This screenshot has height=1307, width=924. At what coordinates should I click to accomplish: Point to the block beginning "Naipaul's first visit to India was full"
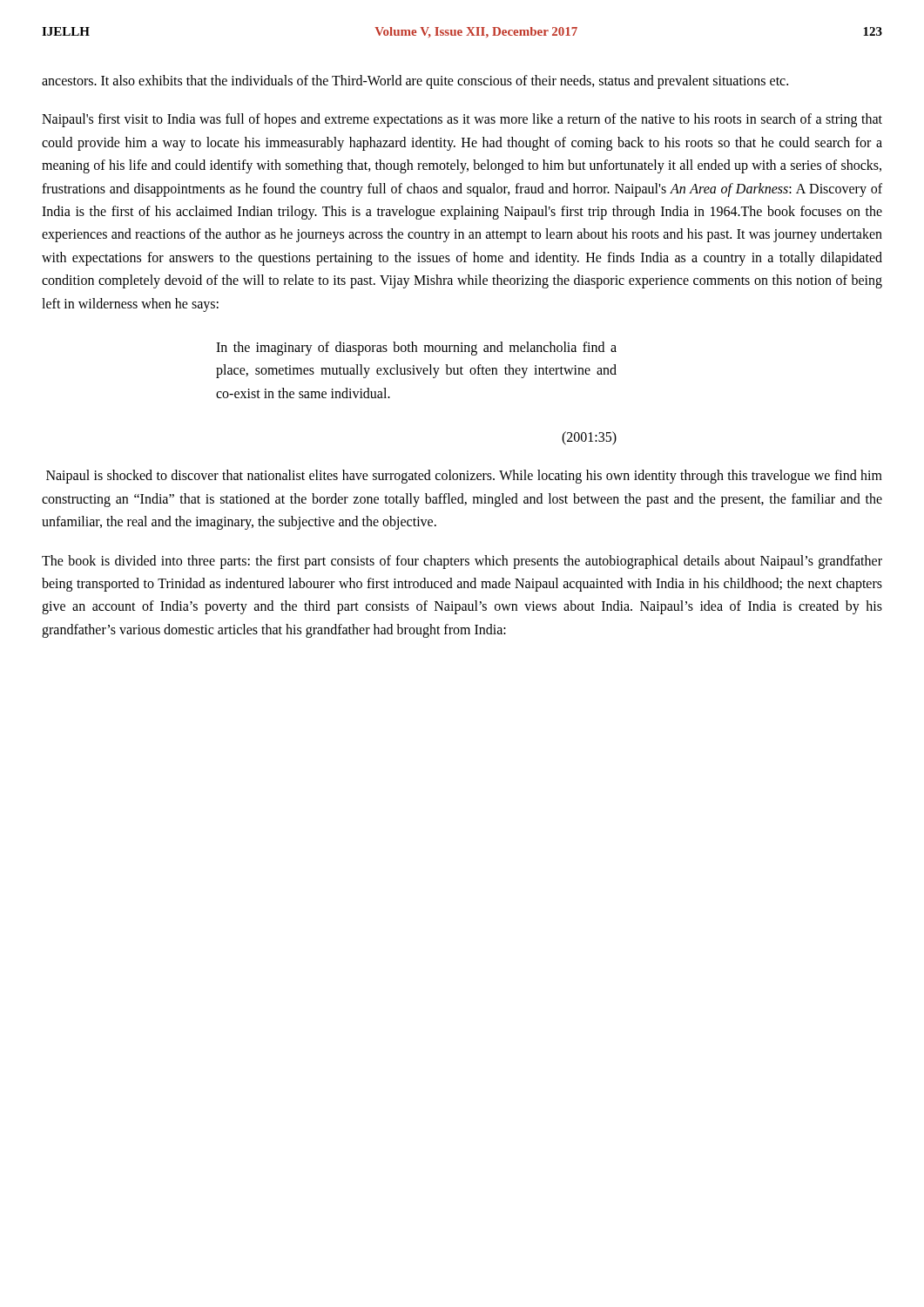pos(462,211)
